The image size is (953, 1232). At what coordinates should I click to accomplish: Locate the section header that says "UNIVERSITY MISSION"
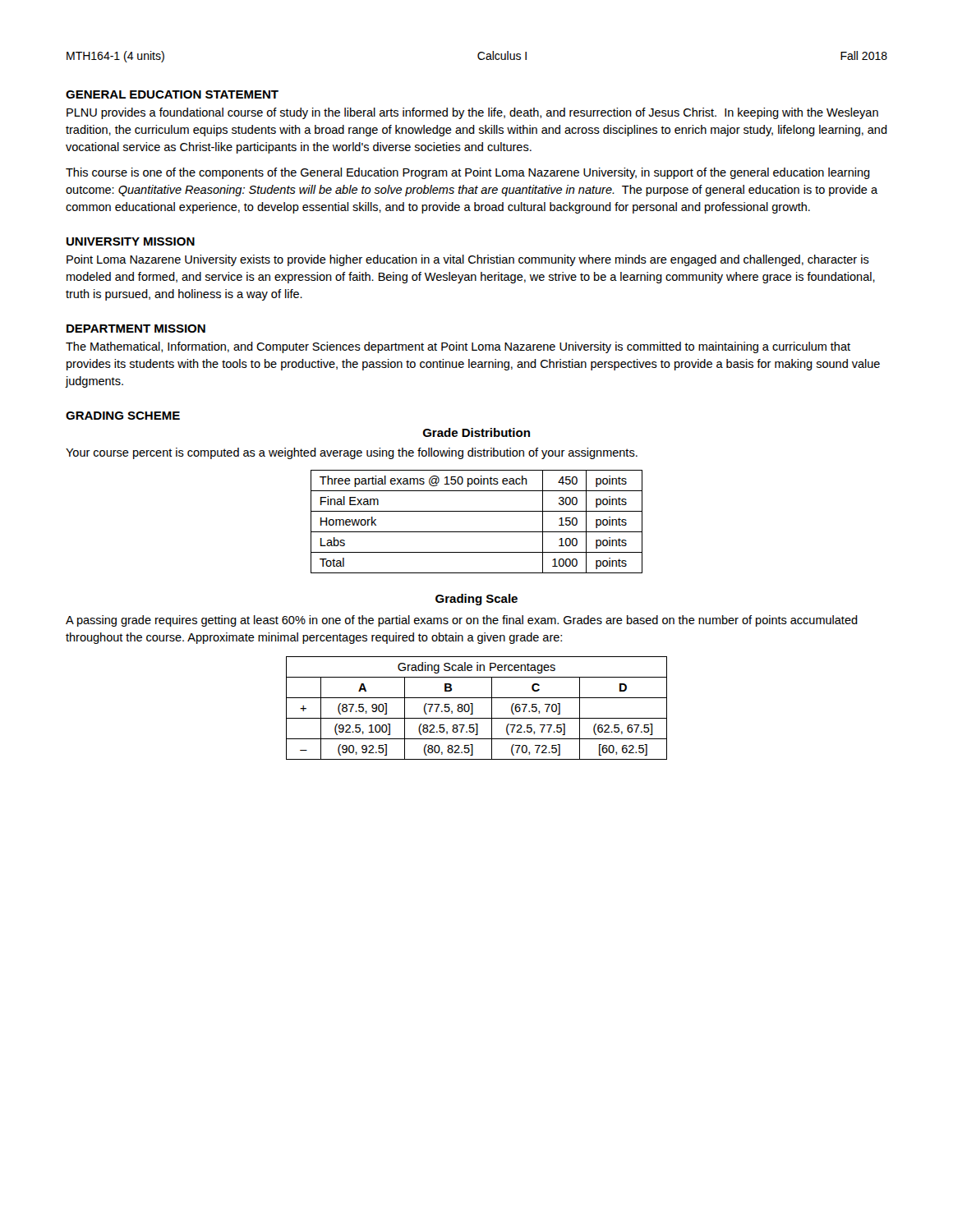(x=130, y=241)
